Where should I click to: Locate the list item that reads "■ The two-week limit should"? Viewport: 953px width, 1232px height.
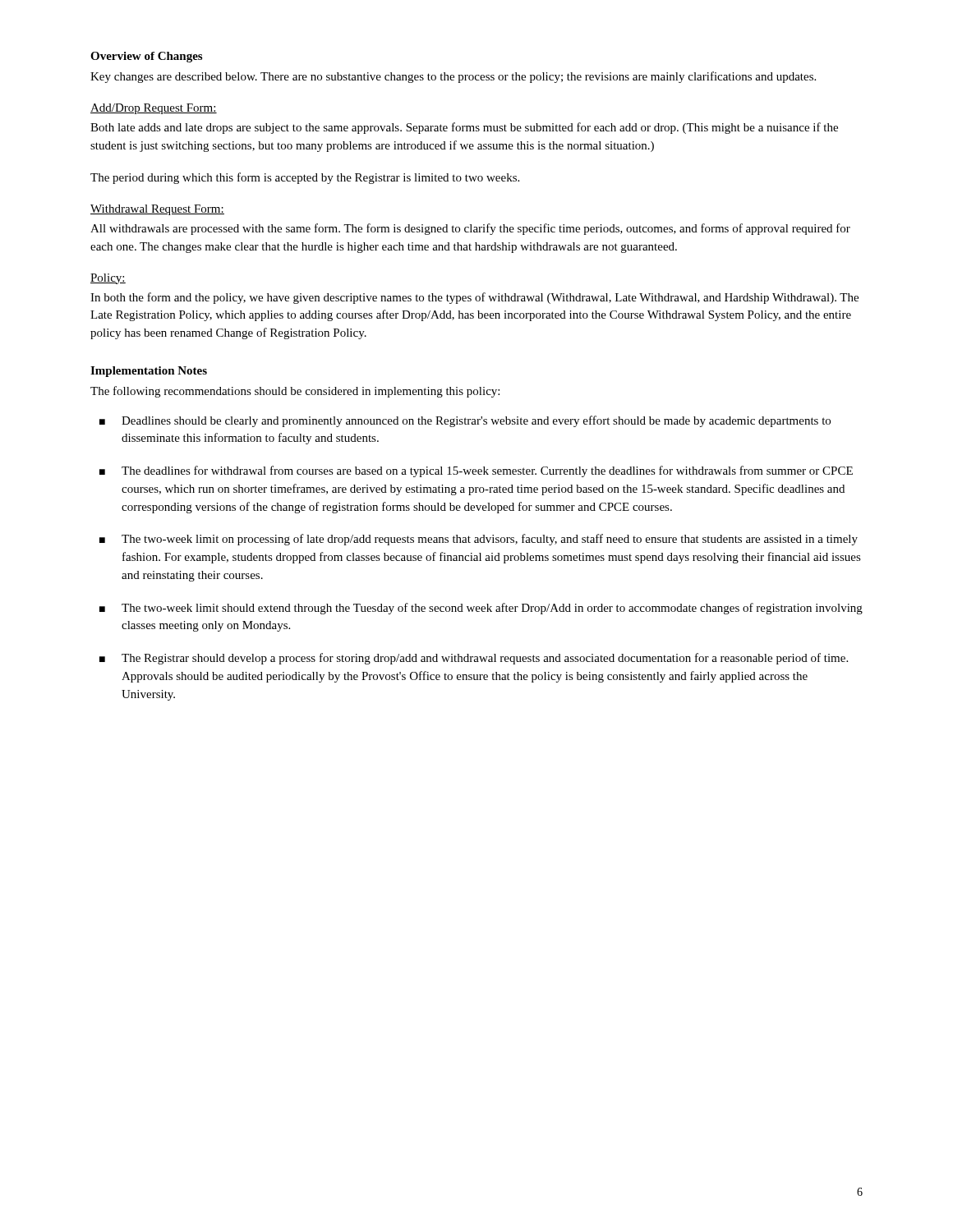[476, 617]
